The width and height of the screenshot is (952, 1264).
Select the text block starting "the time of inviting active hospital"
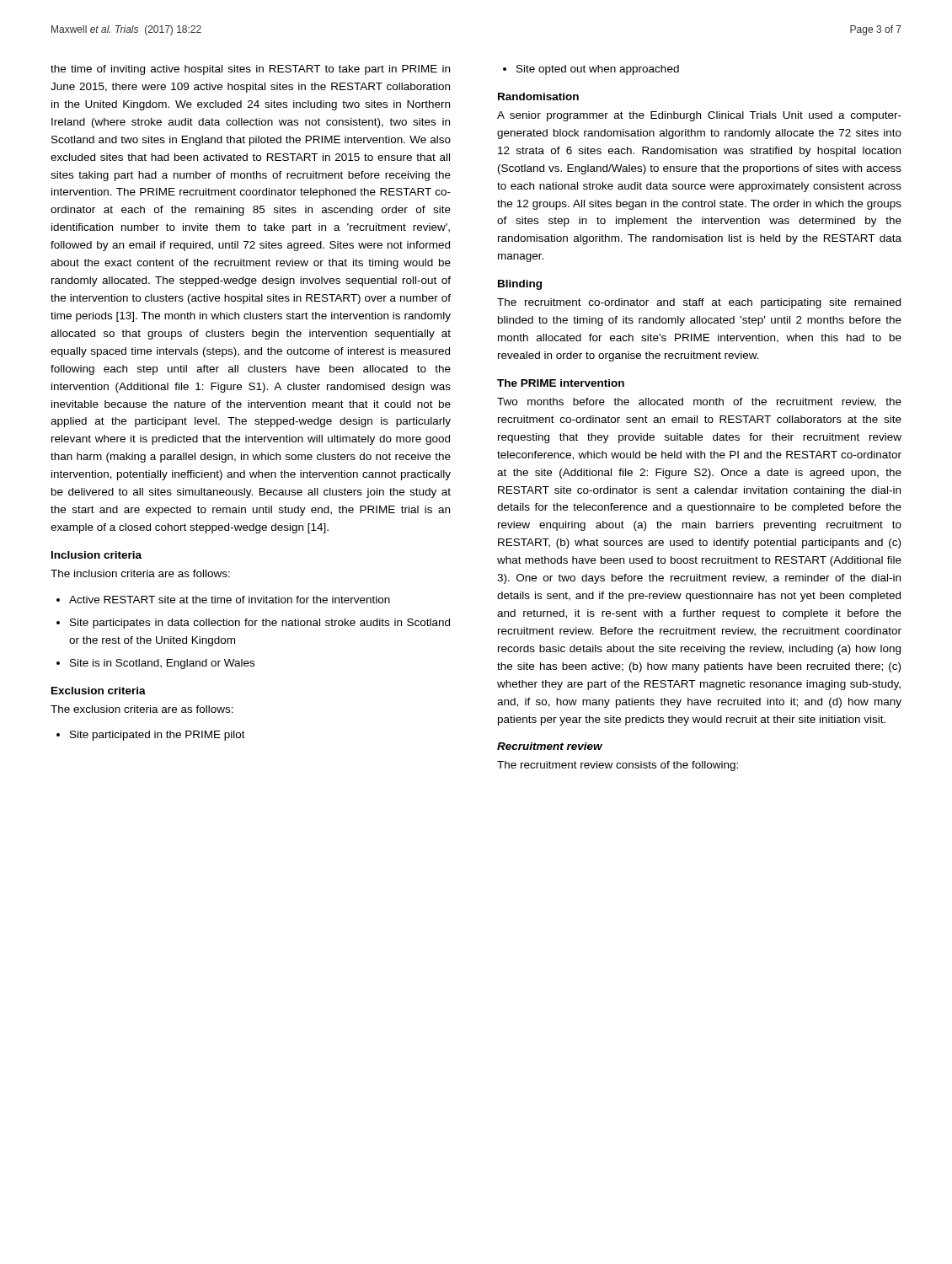pos(251,299)
